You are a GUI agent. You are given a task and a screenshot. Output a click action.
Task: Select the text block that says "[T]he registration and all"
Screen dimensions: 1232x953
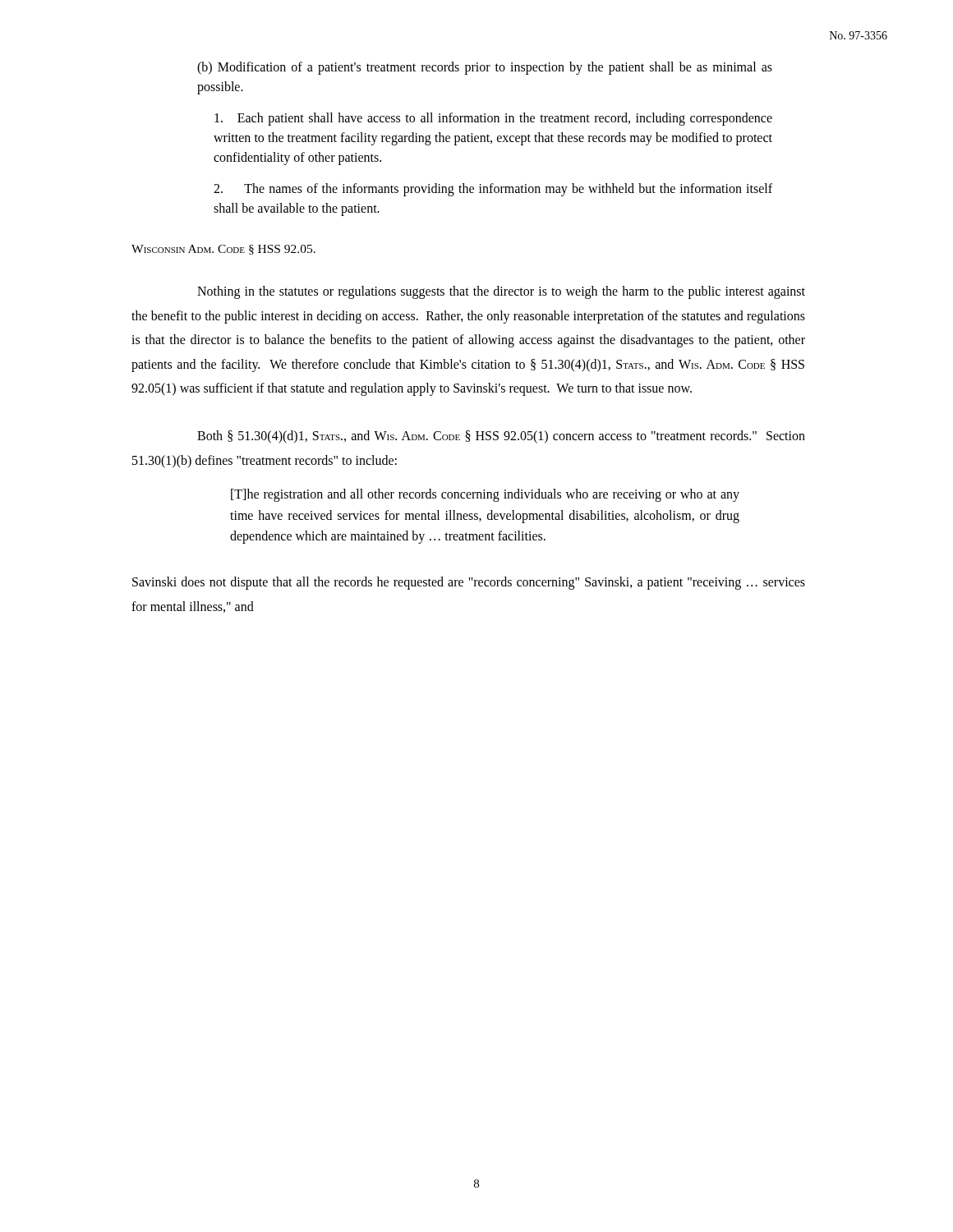[x=485, y=515]
